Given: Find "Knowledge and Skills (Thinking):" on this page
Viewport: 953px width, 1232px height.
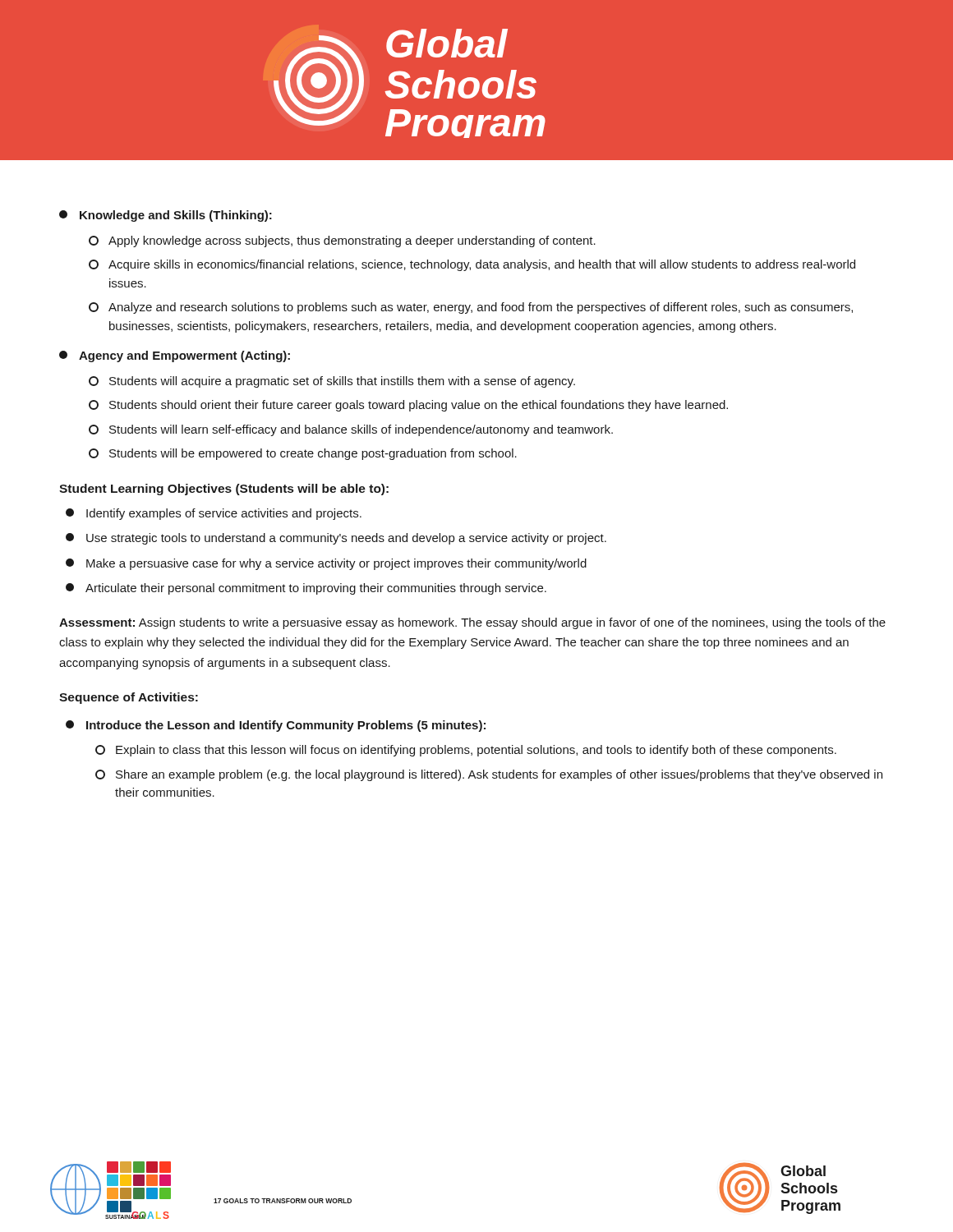Looking at the screenshot, I should click(166, 215).
